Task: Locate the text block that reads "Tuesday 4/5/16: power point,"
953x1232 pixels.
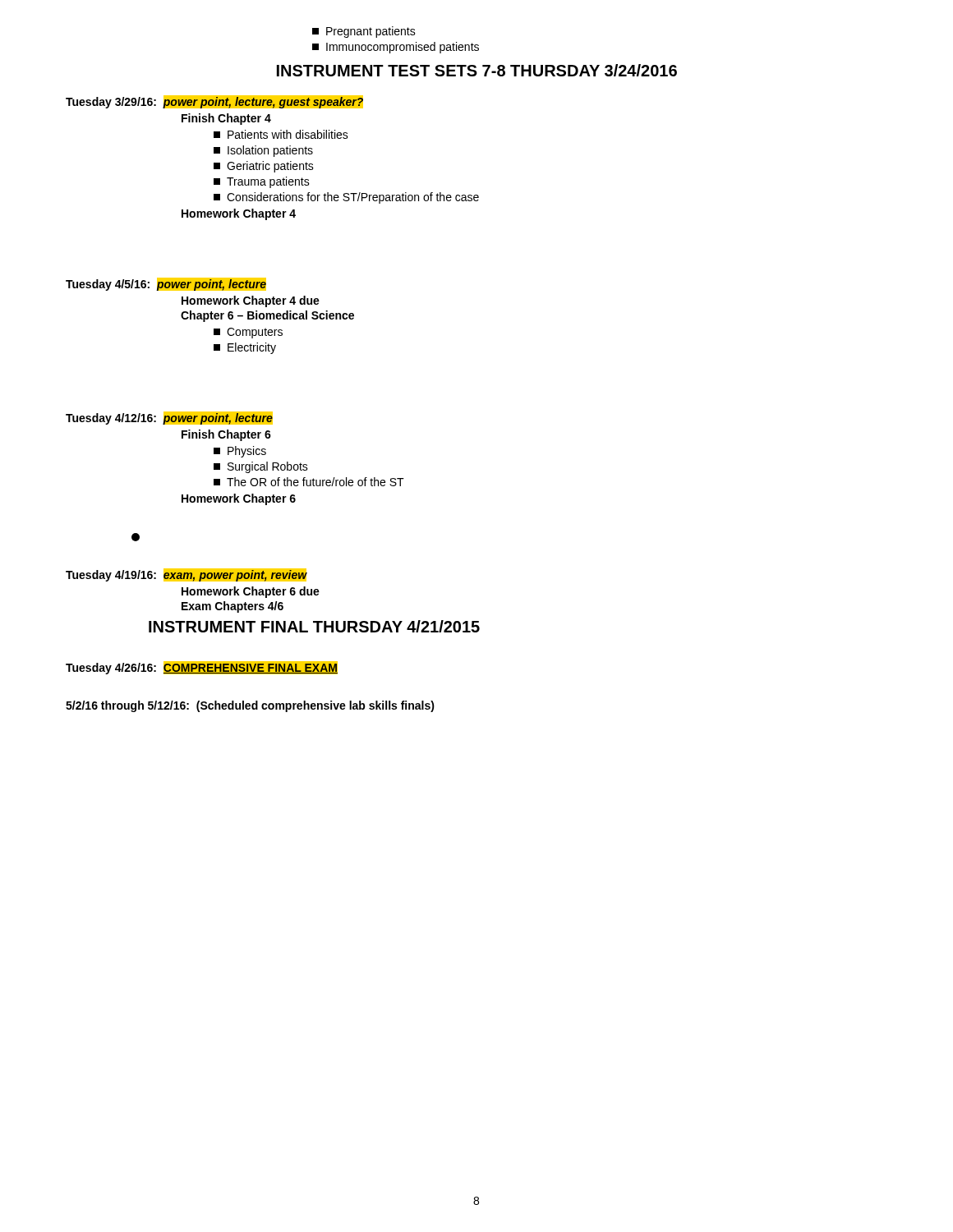Action: [166, 284]
